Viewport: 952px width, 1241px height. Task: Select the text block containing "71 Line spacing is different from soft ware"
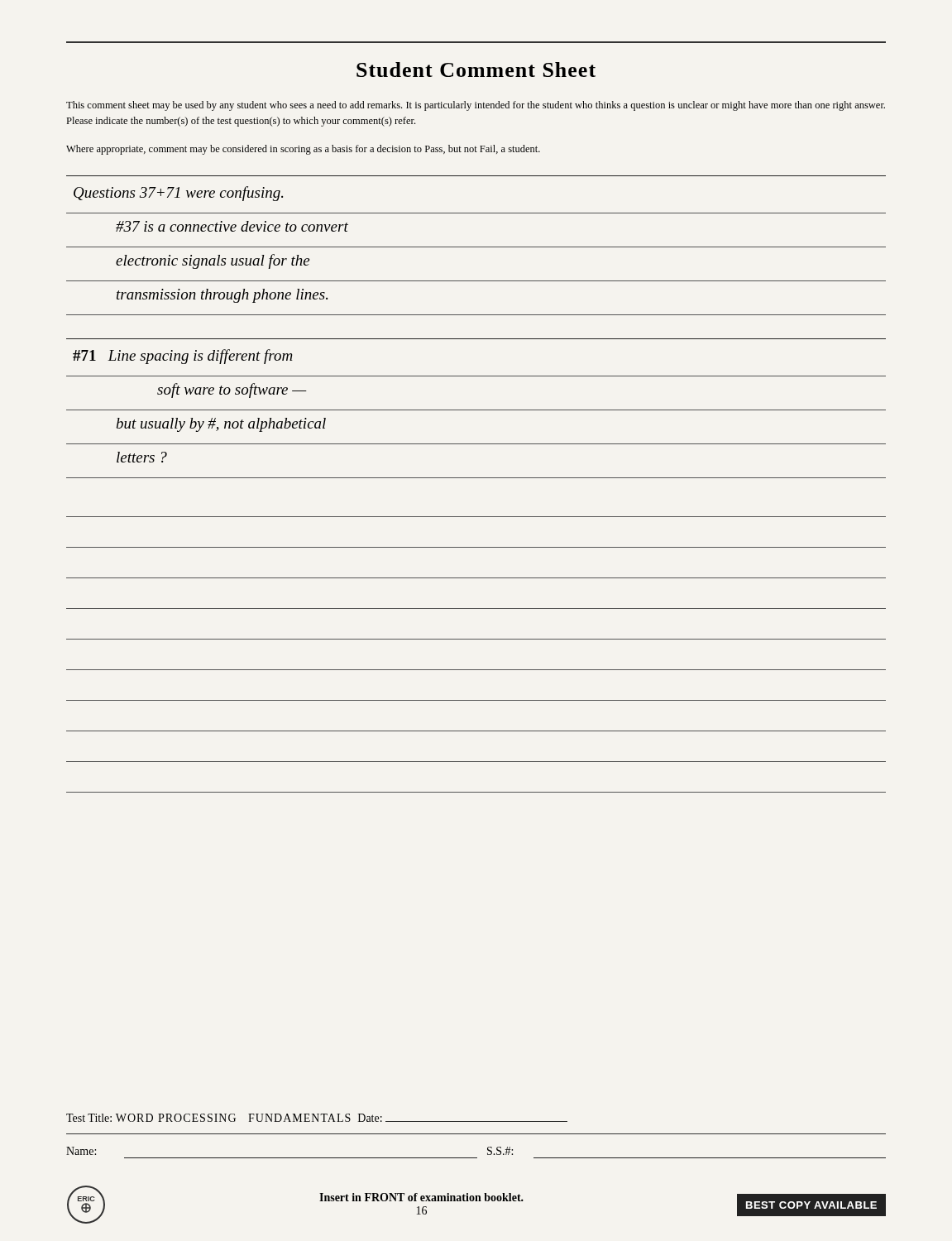(x=476, y=408)
